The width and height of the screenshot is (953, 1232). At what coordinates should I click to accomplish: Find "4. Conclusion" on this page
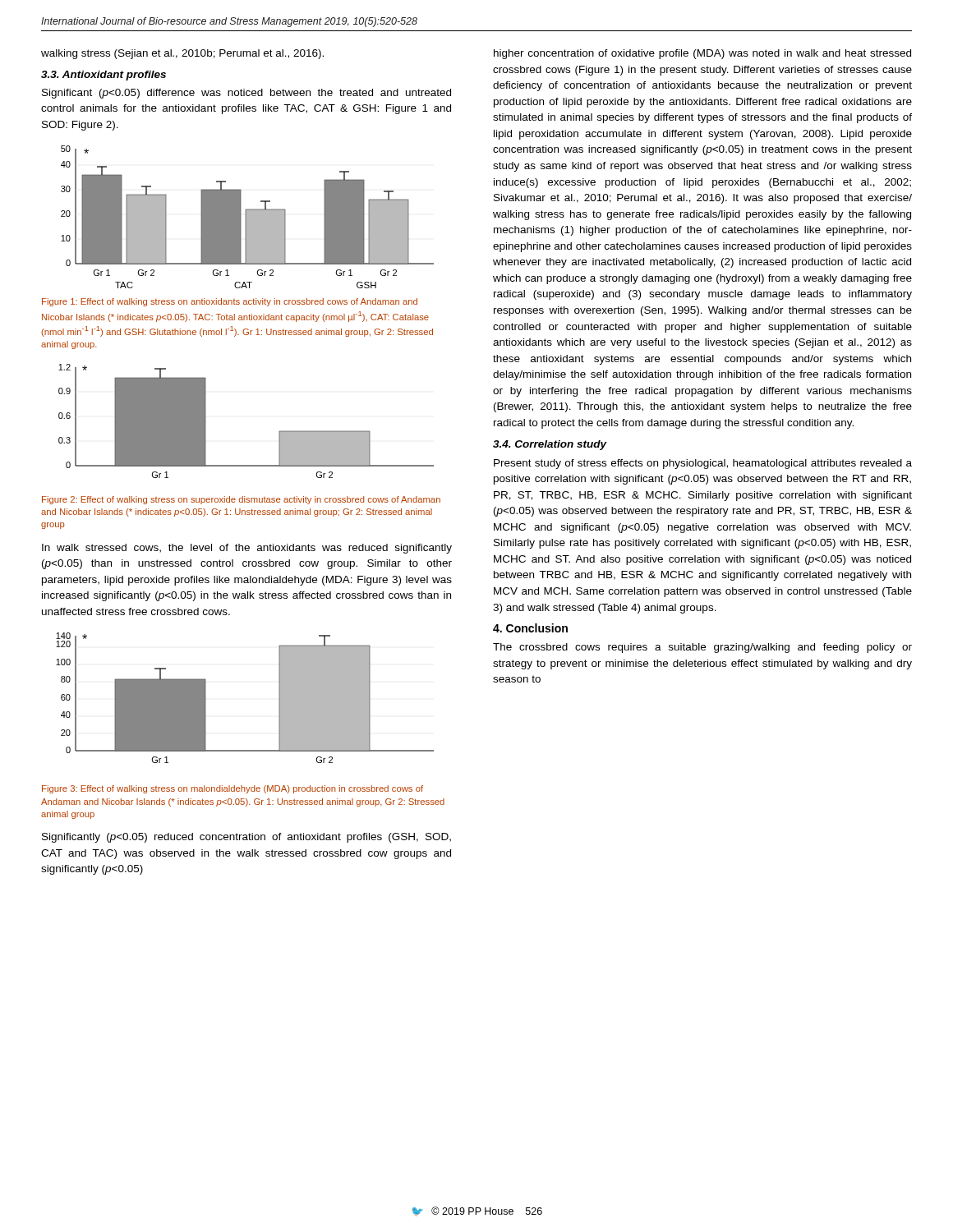(531, 628)
